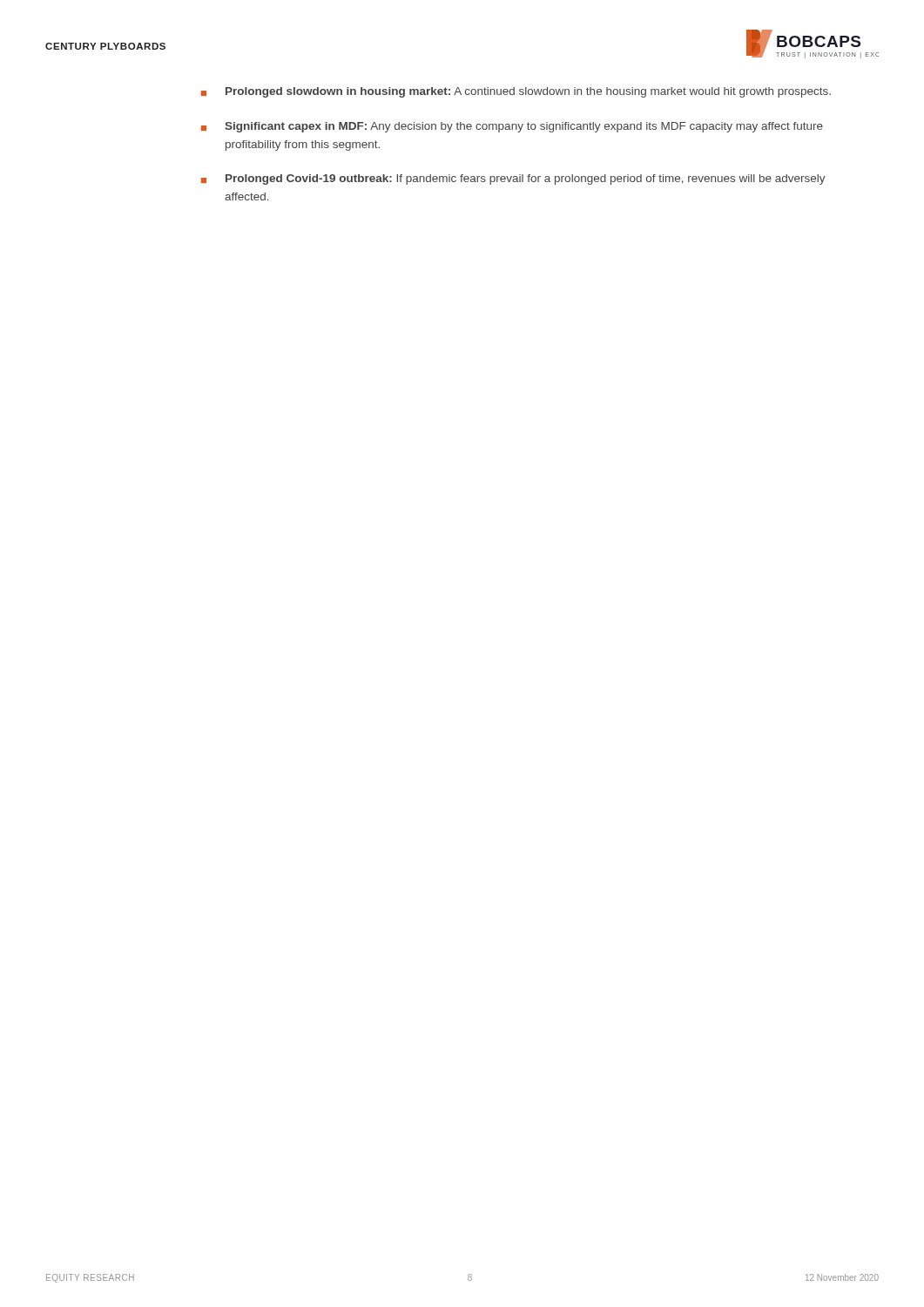Click the passage that begins "■ Prolonged Covid-19 outbreak: If"
This screenshot has width=924, height=1307.
(527, 188)
